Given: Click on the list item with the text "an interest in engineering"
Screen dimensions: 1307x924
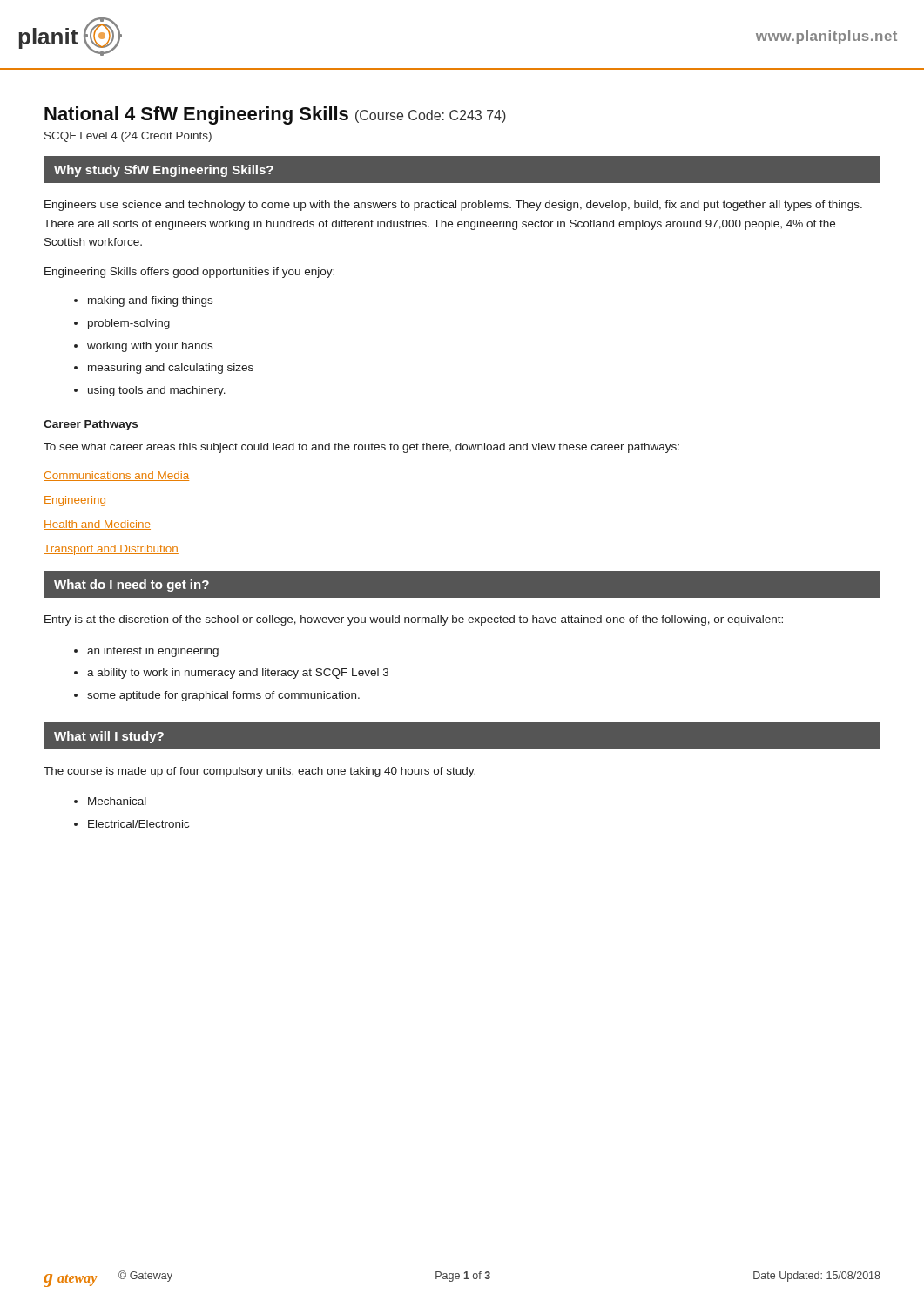Looking at the screenshot, I should coord(153,650).
